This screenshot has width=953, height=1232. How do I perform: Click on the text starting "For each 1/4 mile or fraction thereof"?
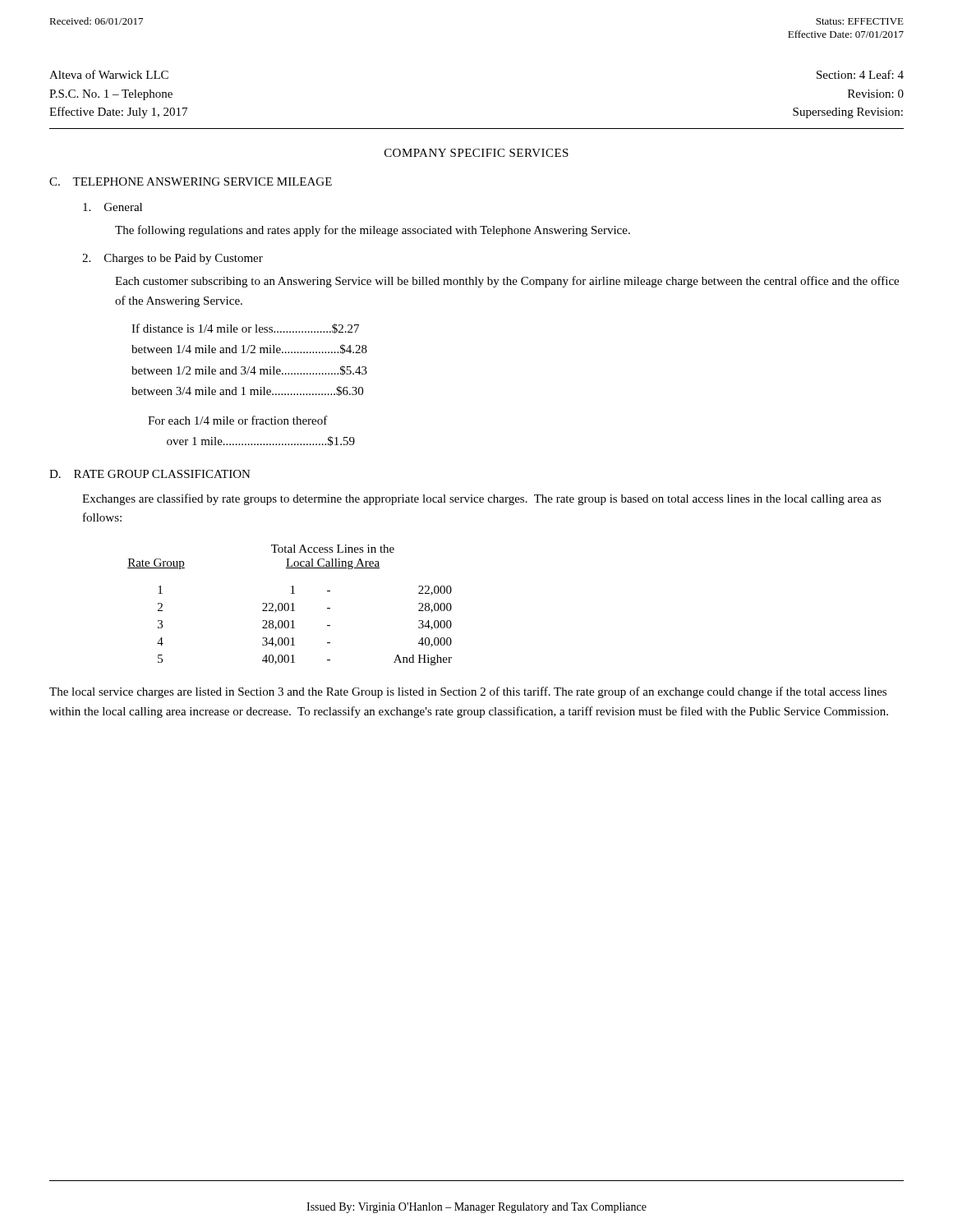pyautogui.click(x=251, y=431)
